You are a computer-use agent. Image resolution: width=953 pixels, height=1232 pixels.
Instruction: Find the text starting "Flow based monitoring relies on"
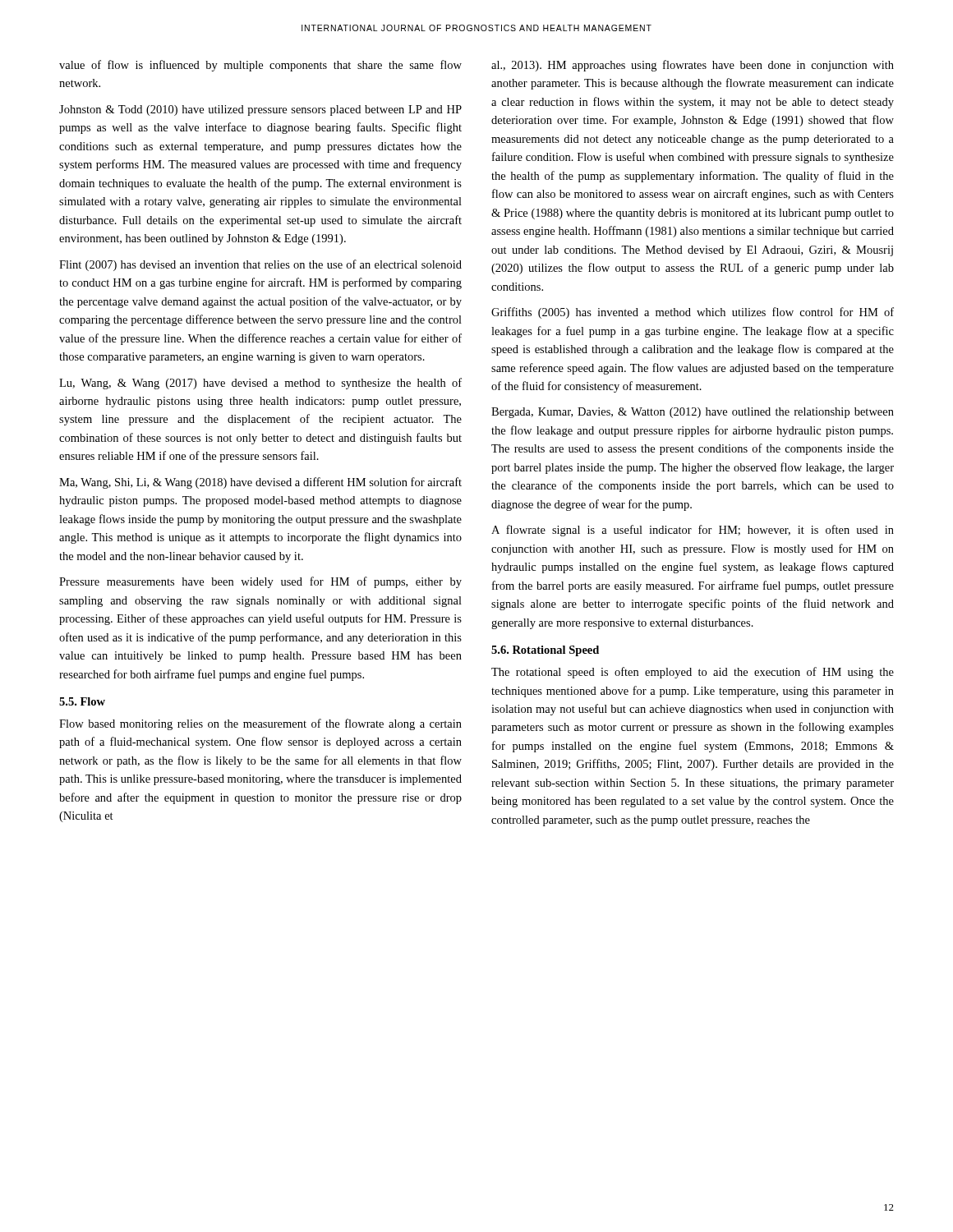click(260, 770)
